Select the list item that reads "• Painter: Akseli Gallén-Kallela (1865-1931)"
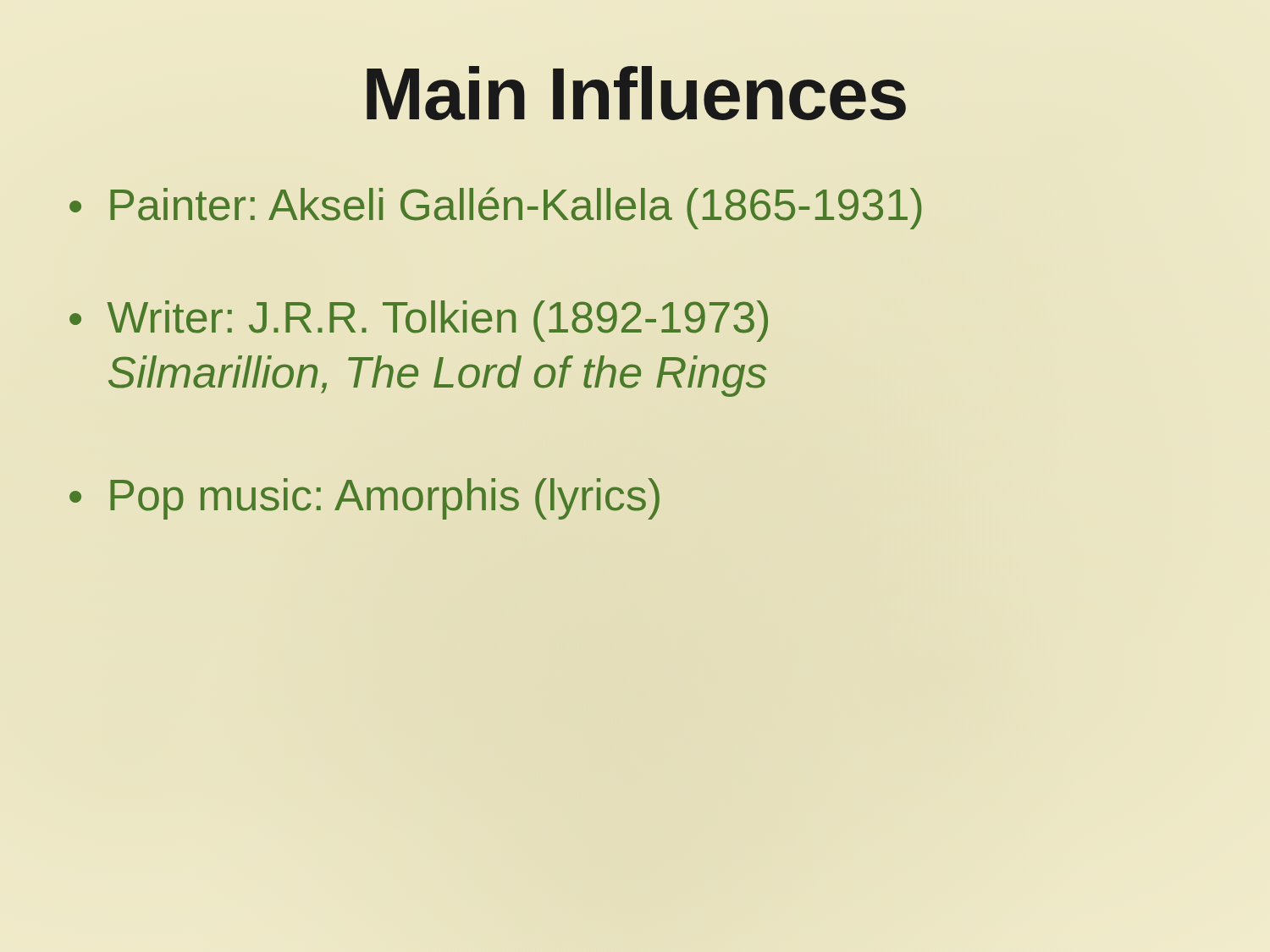1270x952 pixels. pos(496,205)
